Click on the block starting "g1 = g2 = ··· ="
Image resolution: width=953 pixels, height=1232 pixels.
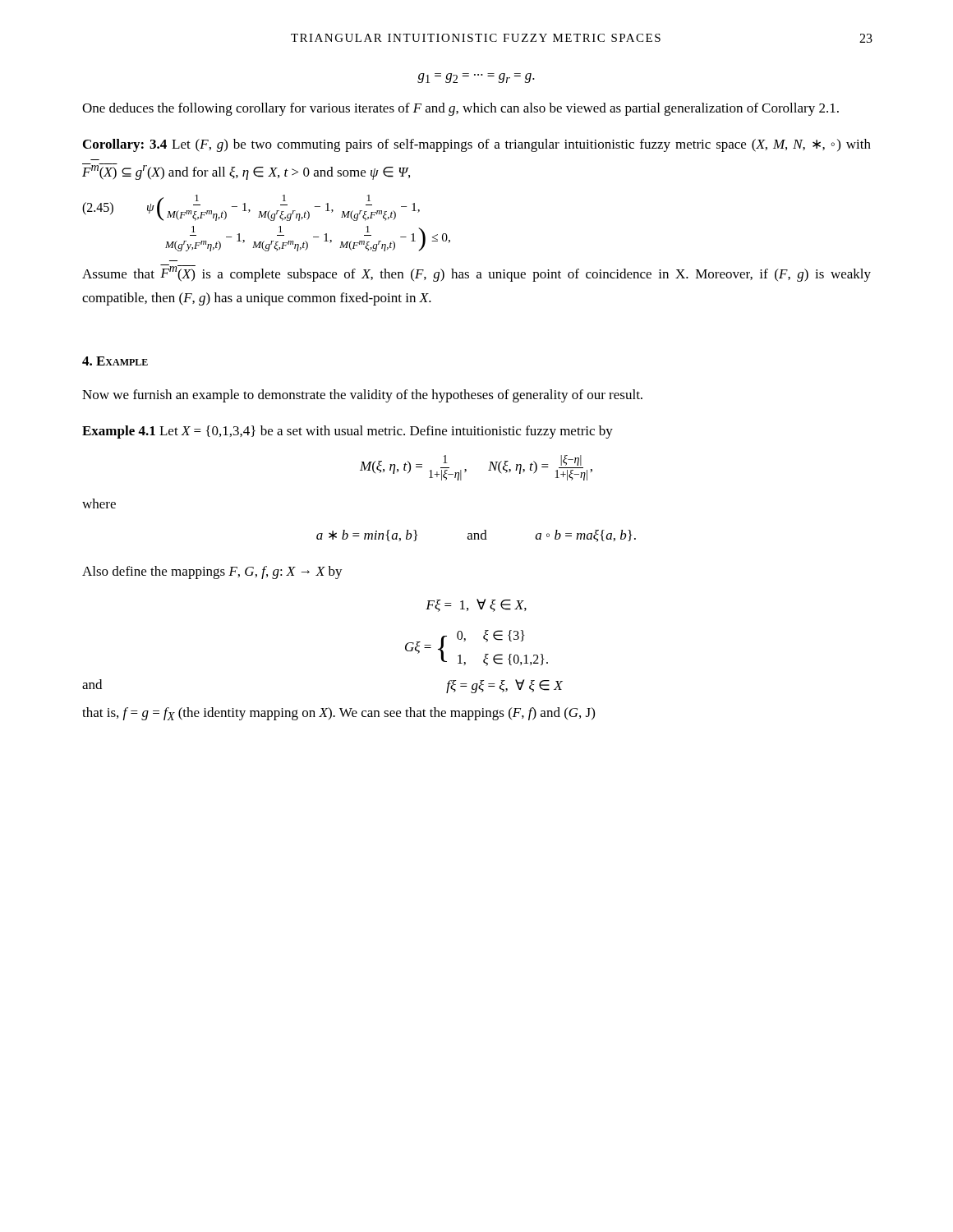point(476,77)
